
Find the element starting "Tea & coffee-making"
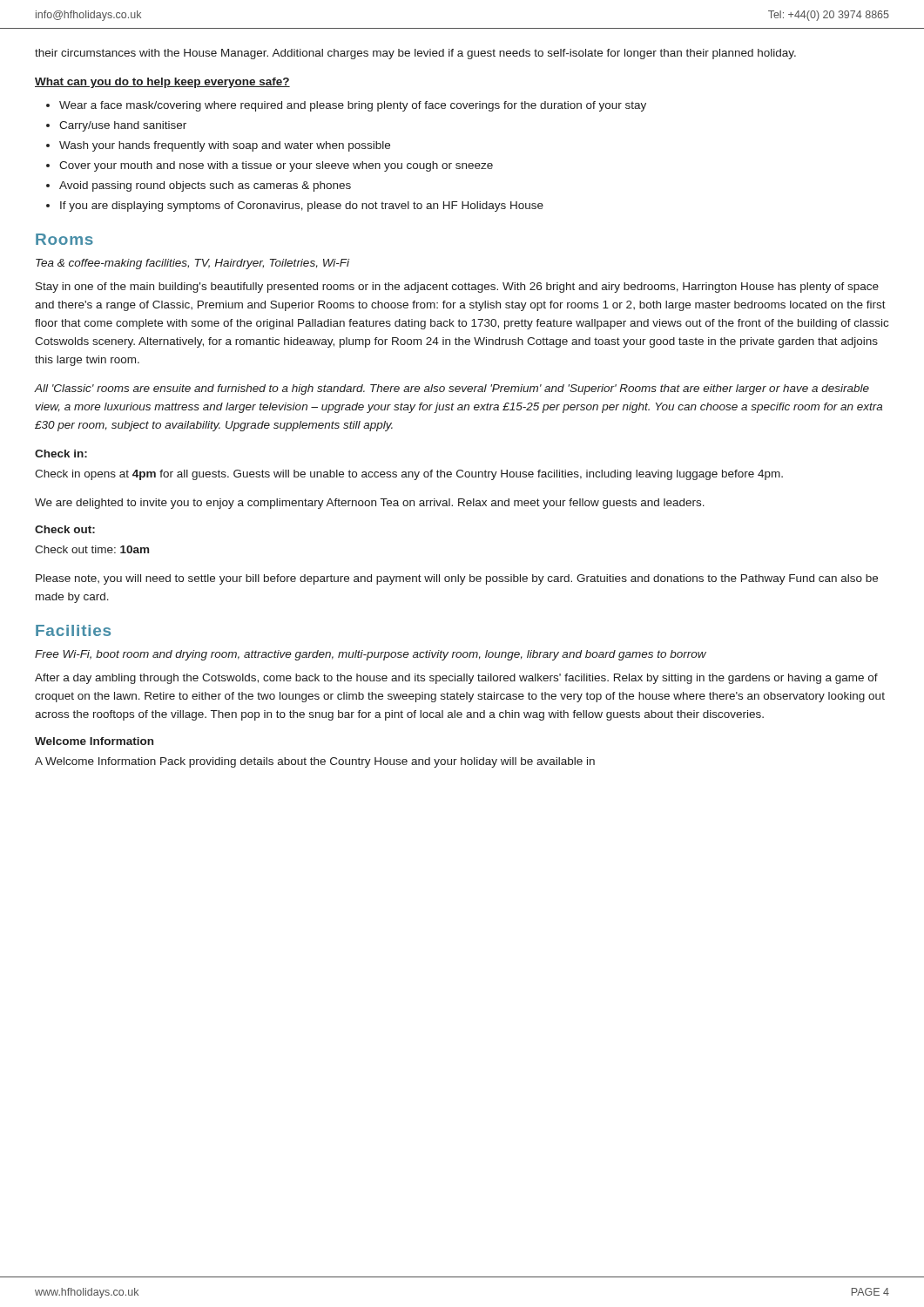pos(192,263)
